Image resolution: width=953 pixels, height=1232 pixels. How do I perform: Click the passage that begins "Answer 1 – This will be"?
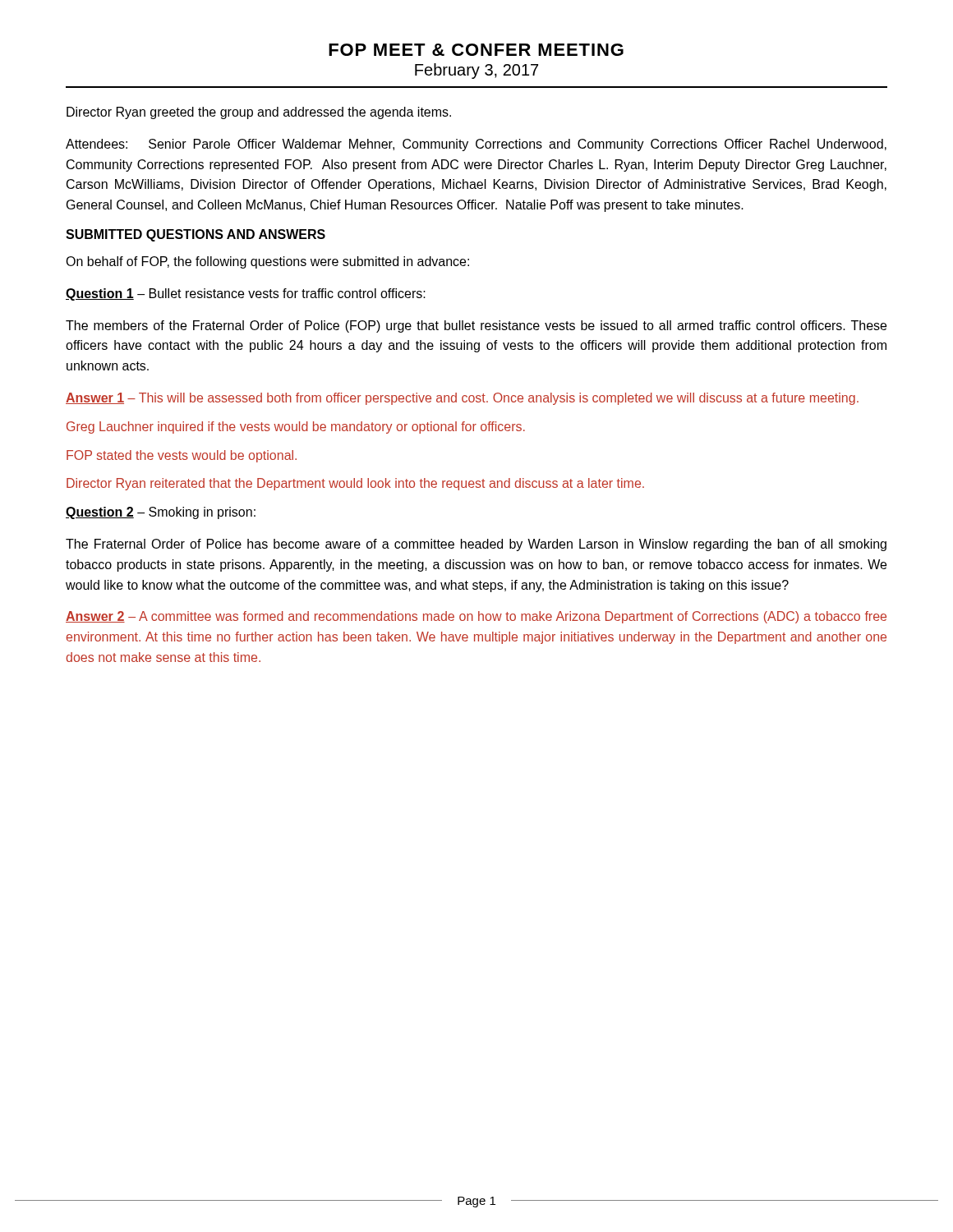pos(463,398)
